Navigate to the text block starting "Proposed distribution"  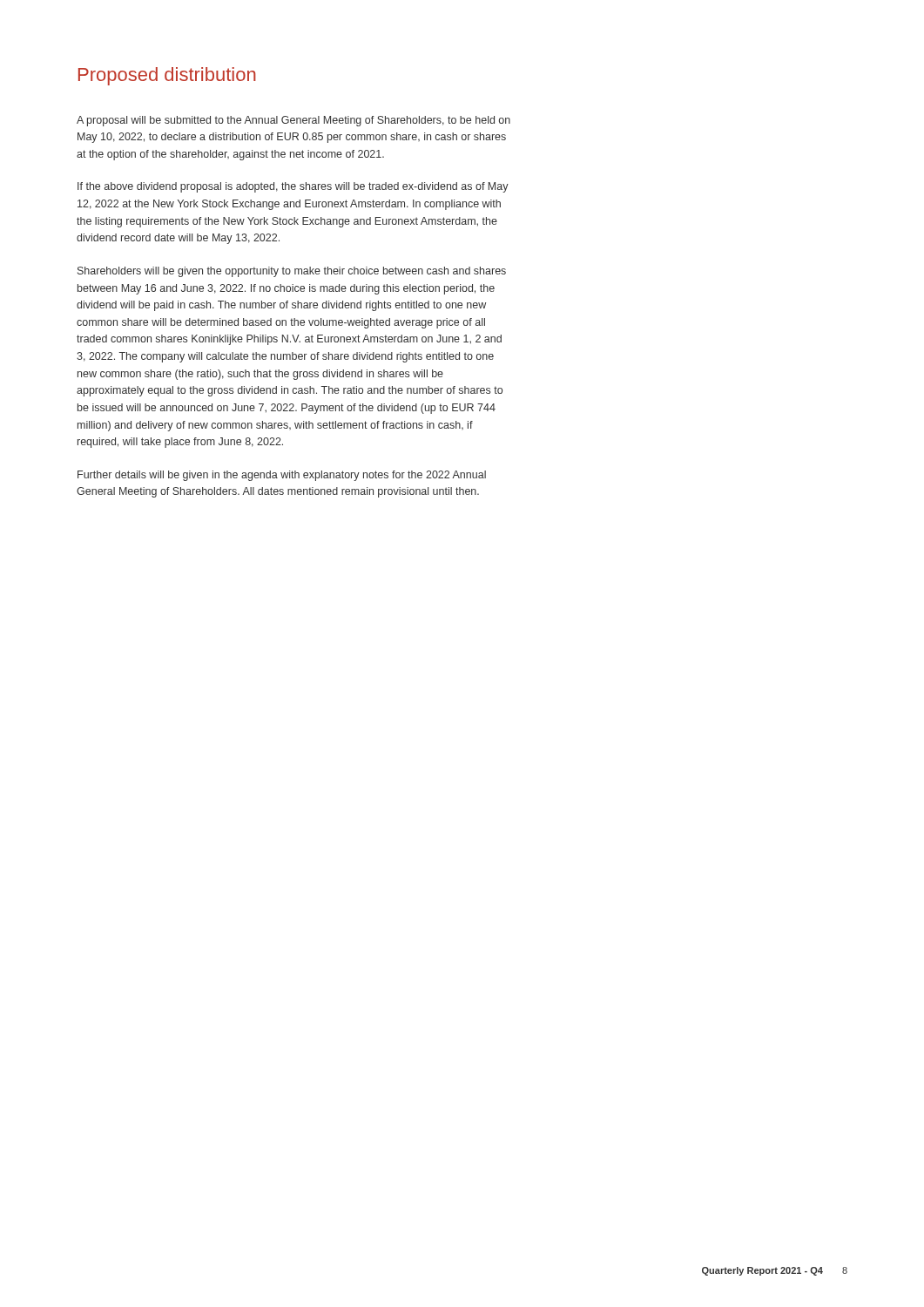(x=167, y=74)
